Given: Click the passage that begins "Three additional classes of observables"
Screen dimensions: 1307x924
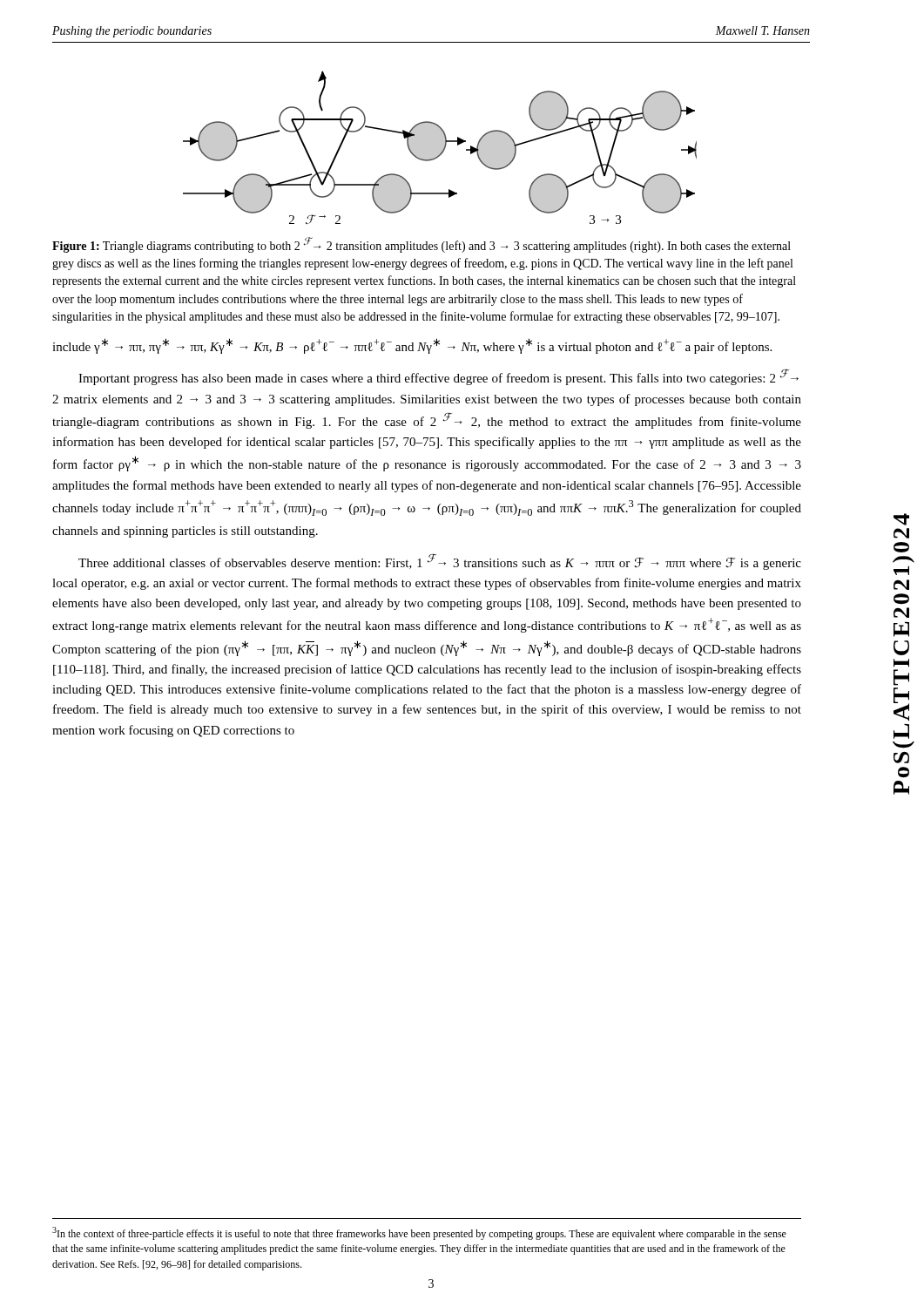Looking at the screenshot, I should pos(427,644).
